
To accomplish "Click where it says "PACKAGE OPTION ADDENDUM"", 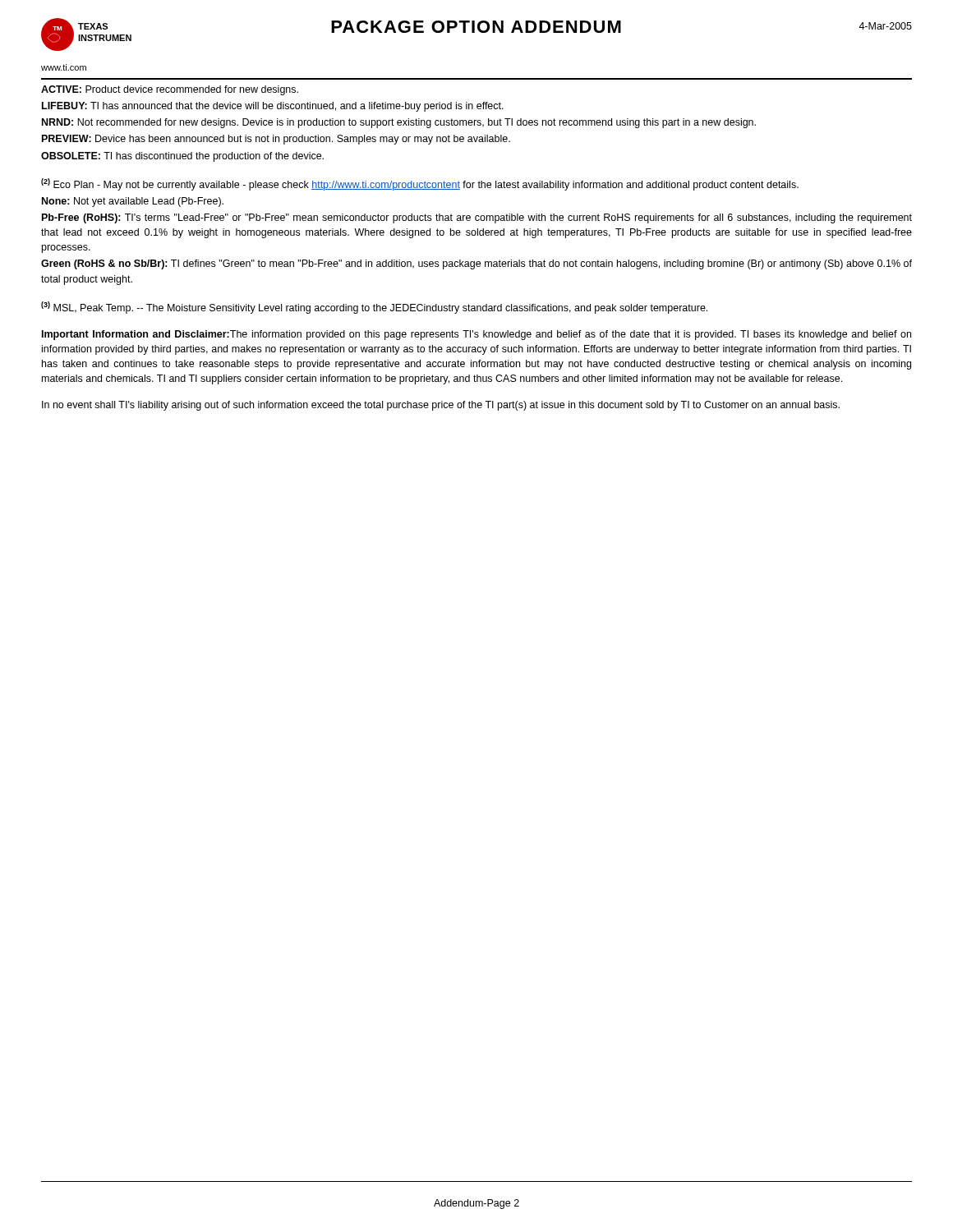I will pos(476,27).
